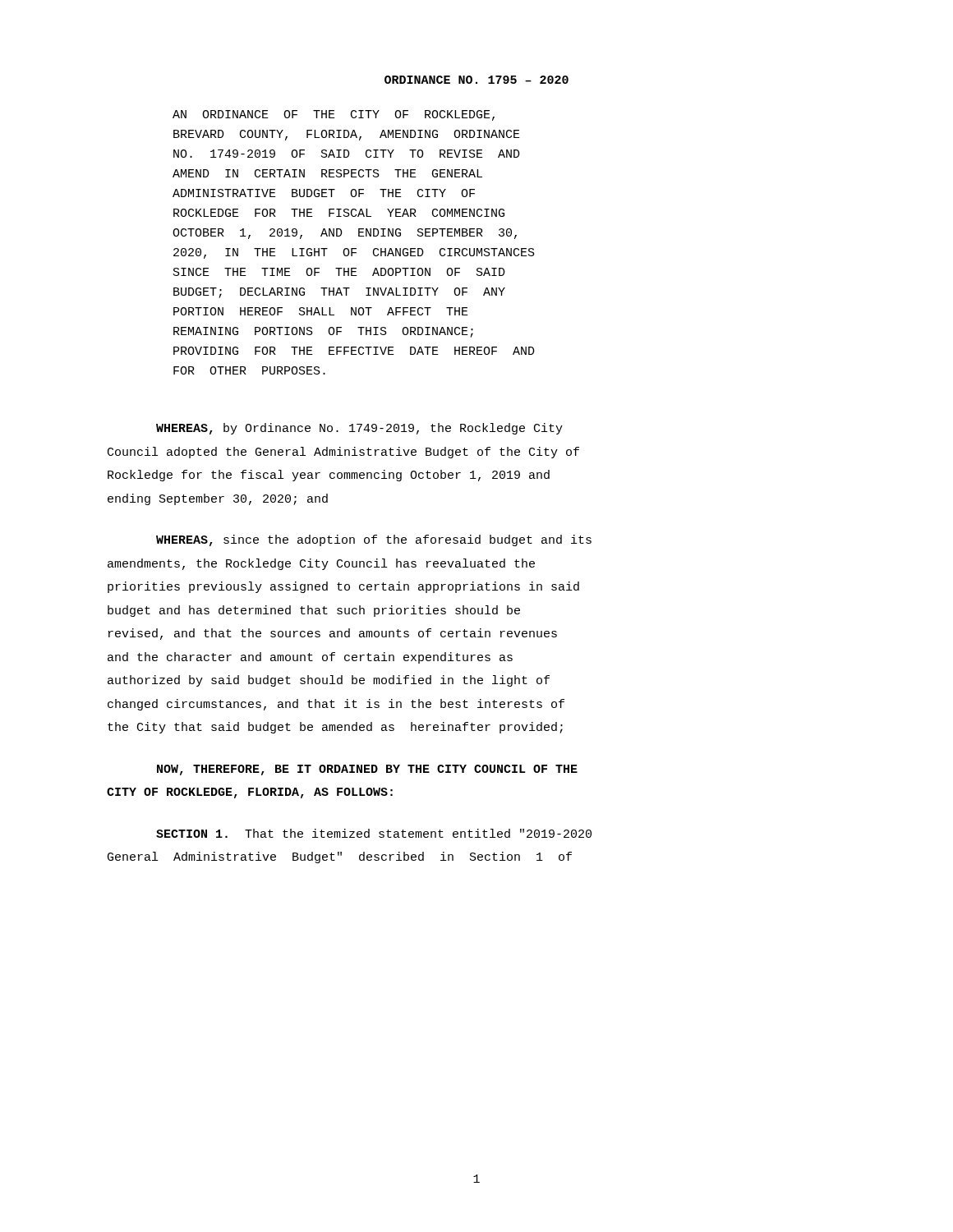Point to the block starting "WHEREAS, since the adoption of the"
The width and height of the screenshot is (953, 1232).
click(374, 541)
